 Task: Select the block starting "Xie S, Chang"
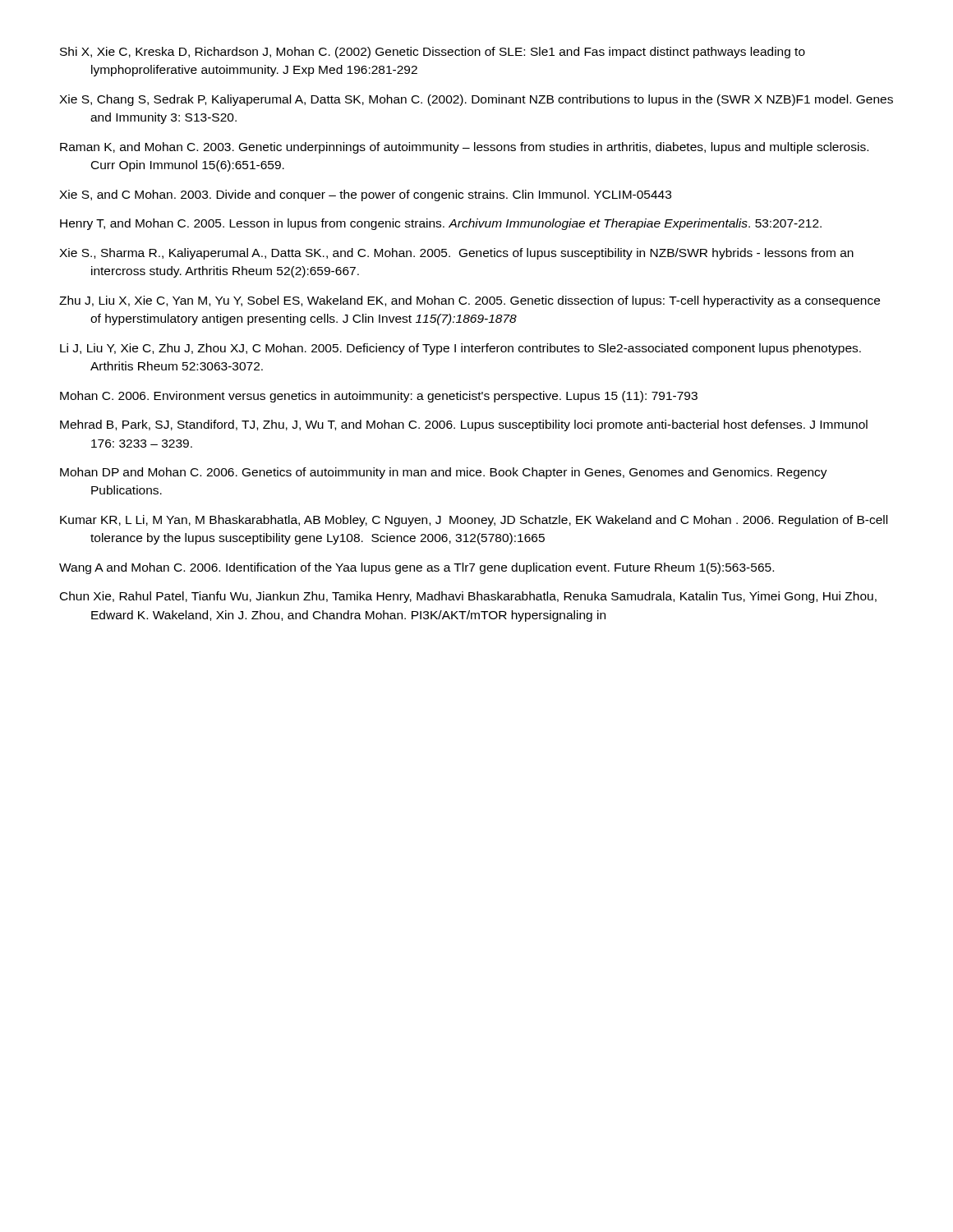[x=476, y=108]
